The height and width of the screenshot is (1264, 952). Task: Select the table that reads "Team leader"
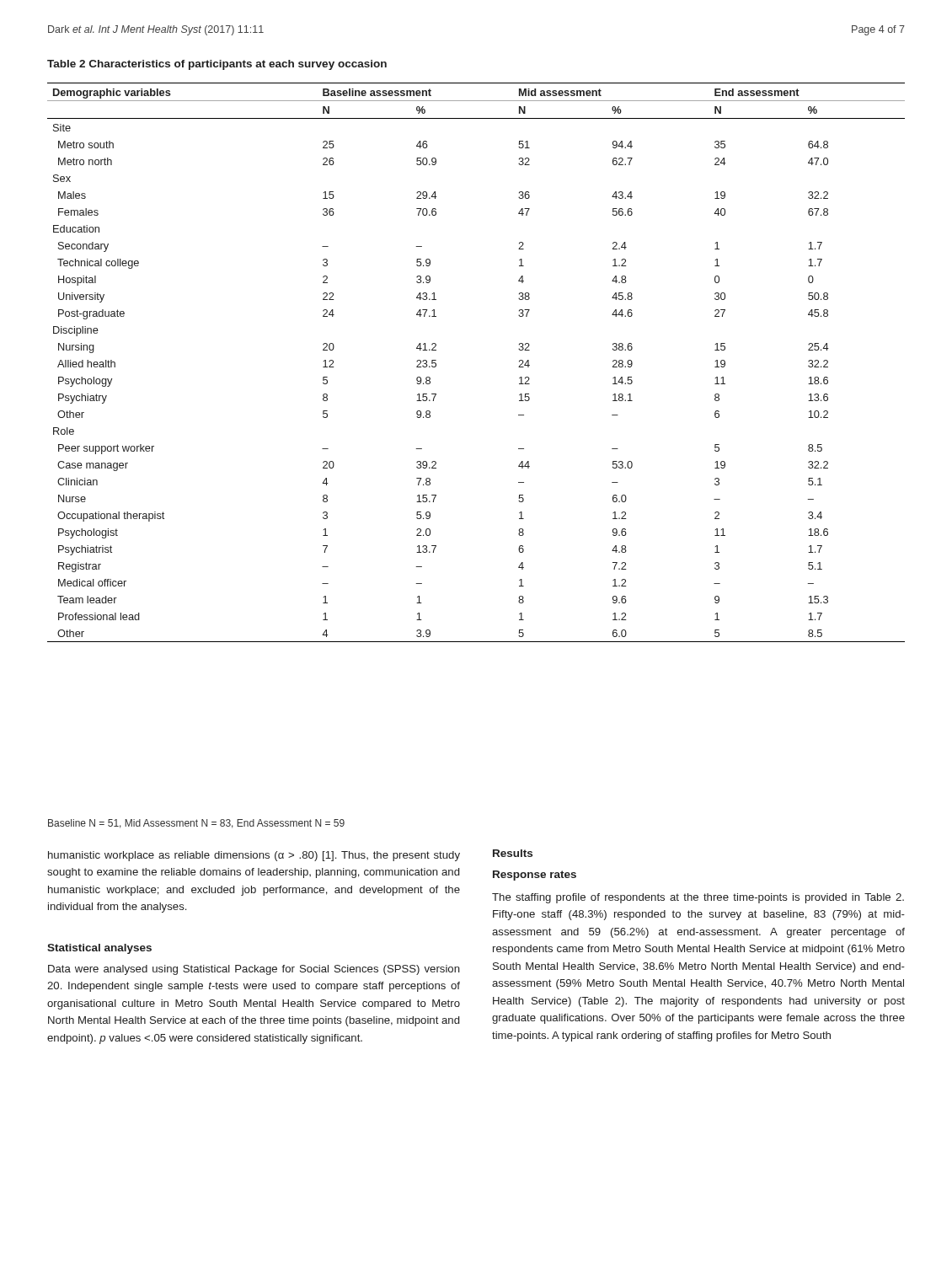click(x=476, y=362)
